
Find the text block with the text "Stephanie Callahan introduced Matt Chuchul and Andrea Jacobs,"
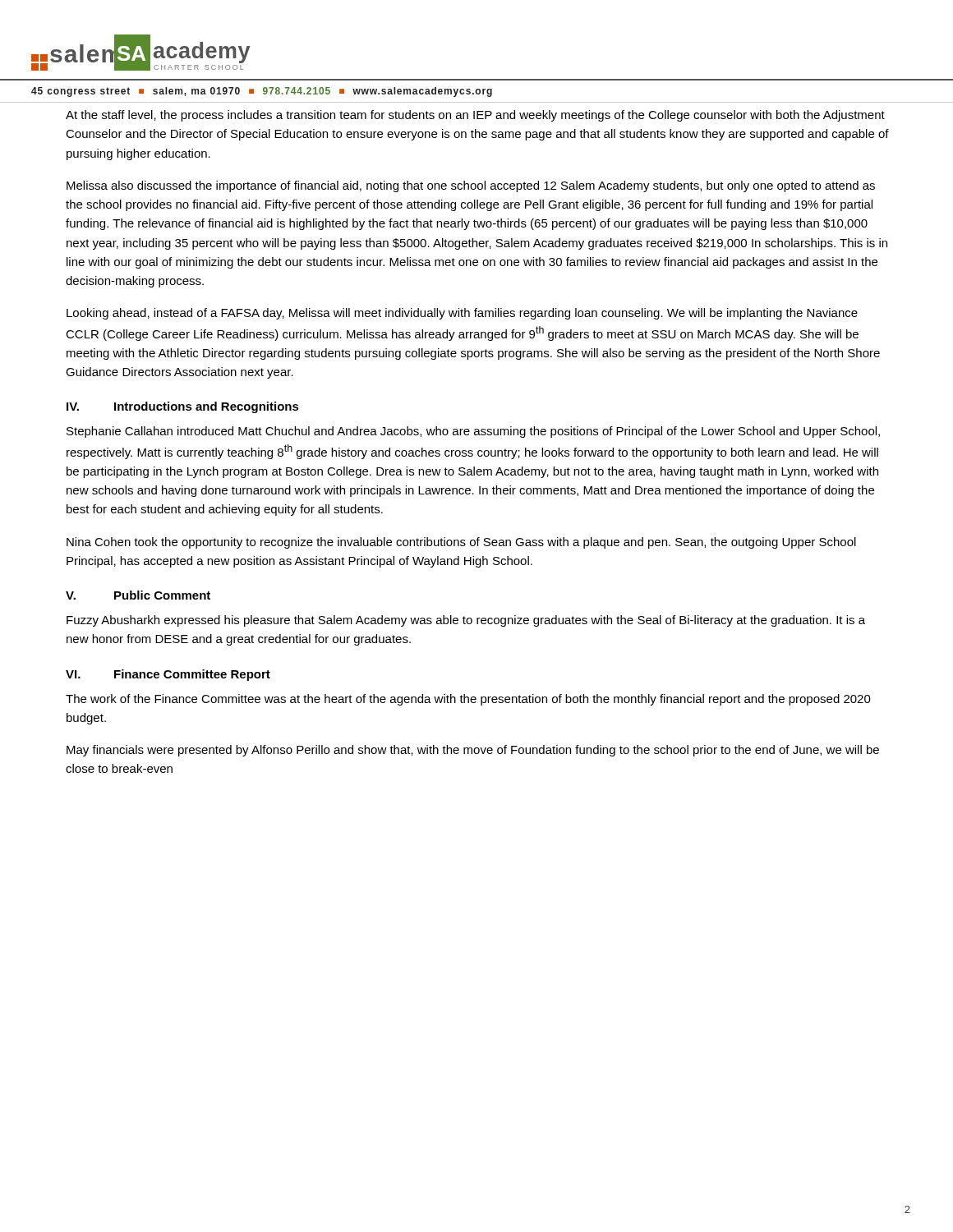pyautogui.click(x=473, y=470)
